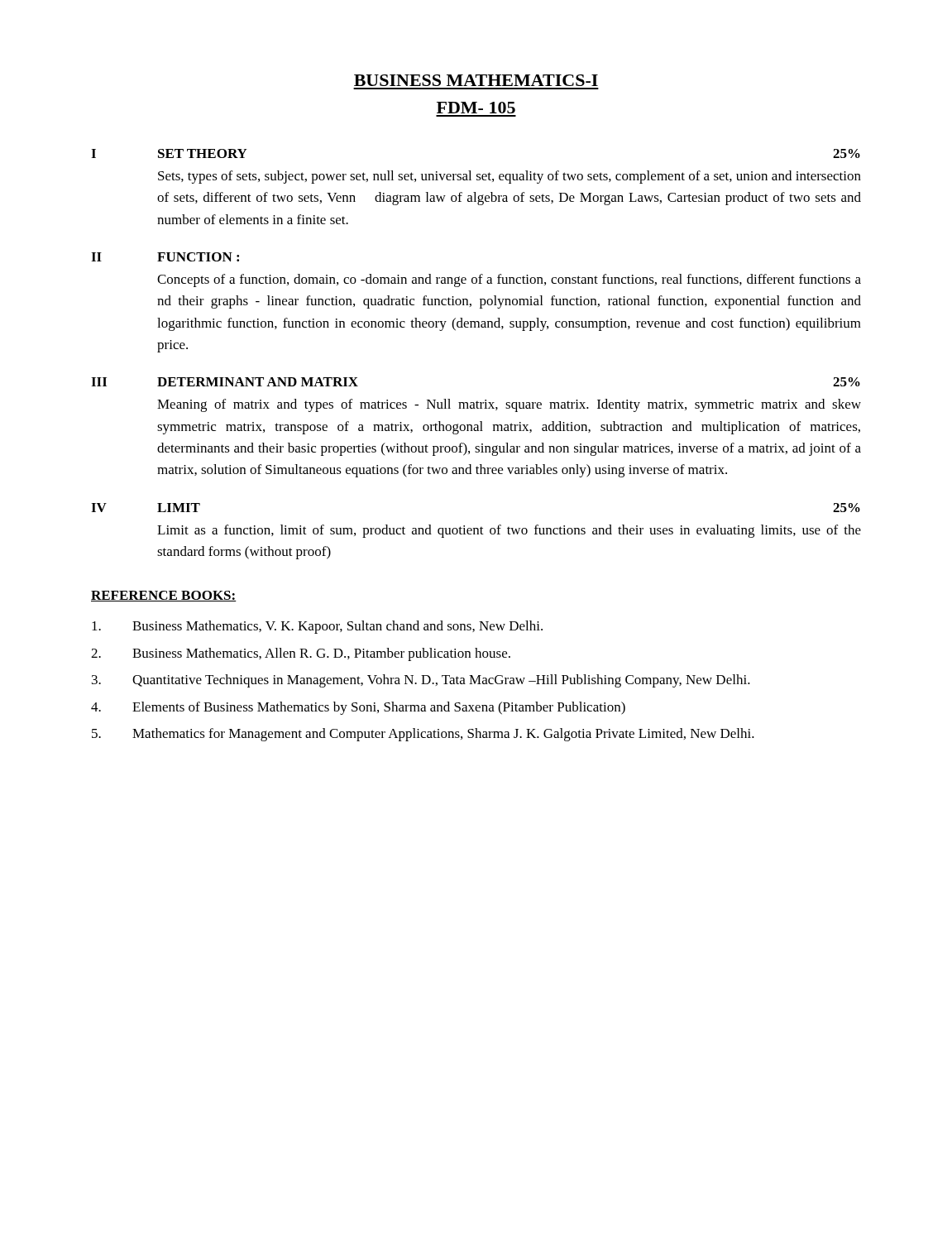Click on the region starting "Concepts of a function, domain, co"
Image resolution: width=952 pixels, height=1241 pixels.
tap(509, 312)
